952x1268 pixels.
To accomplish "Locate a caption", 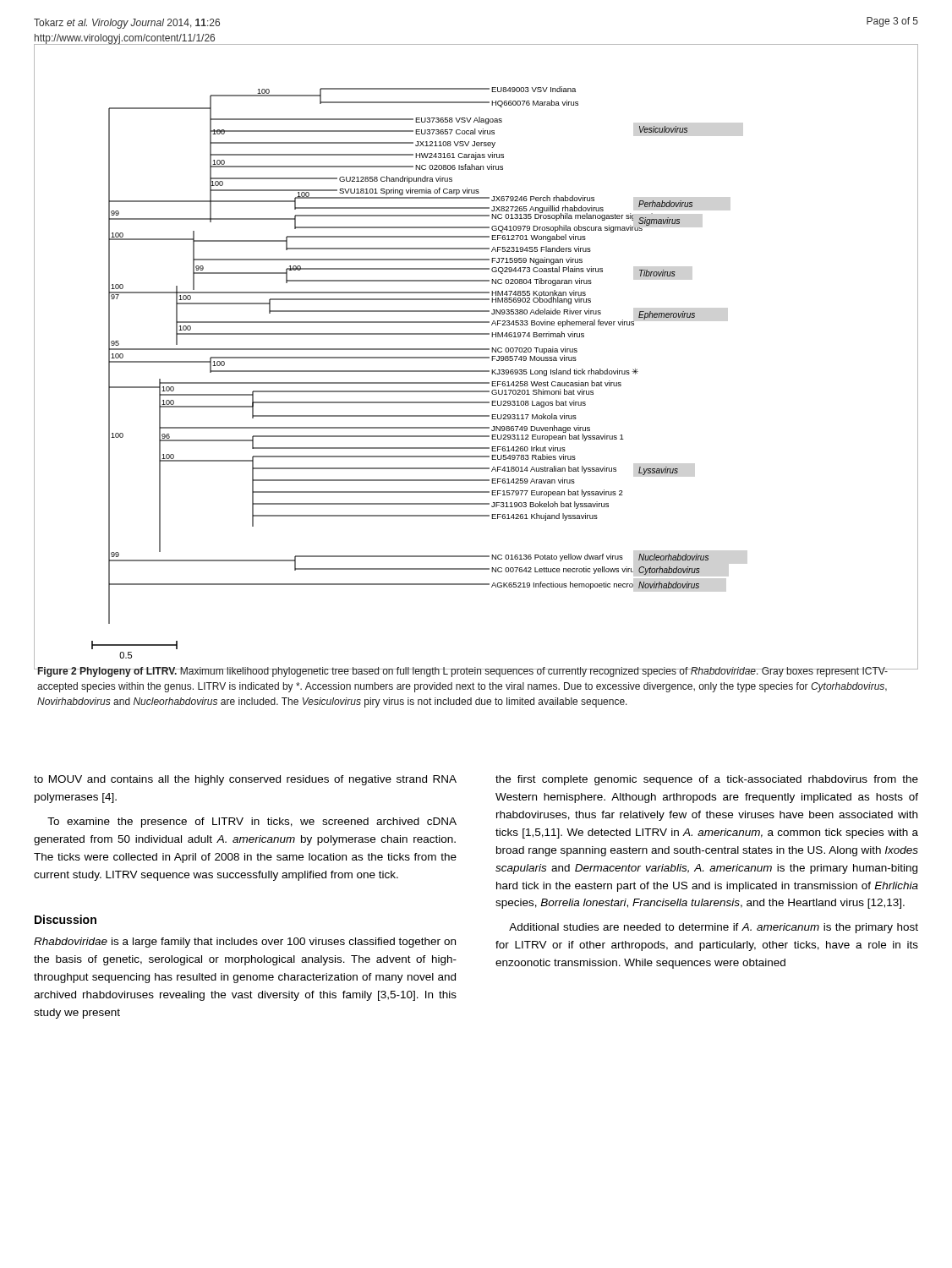I will 463,686.
